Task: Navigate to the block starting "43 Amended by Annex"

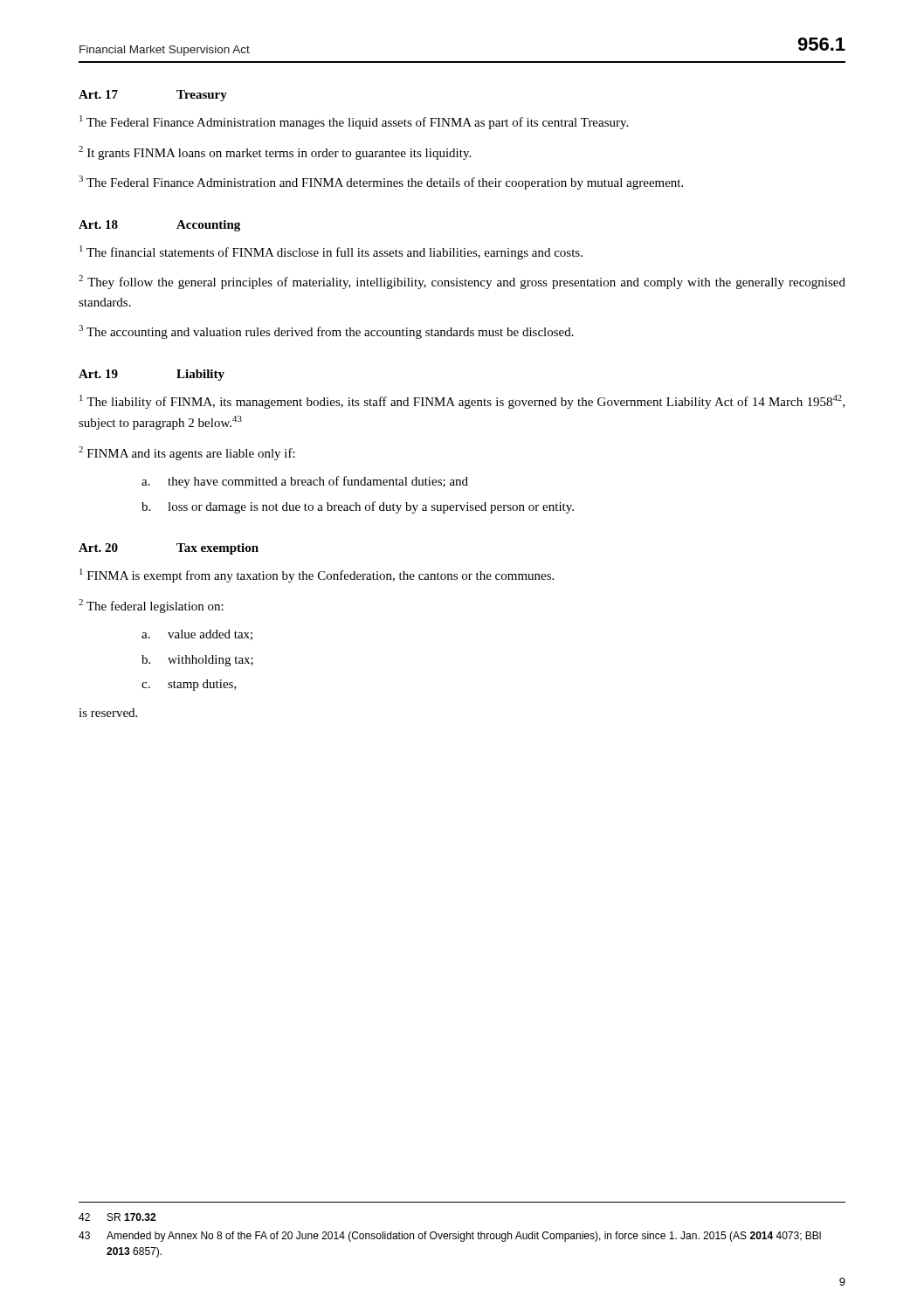Action: [x=462, y=1244]
